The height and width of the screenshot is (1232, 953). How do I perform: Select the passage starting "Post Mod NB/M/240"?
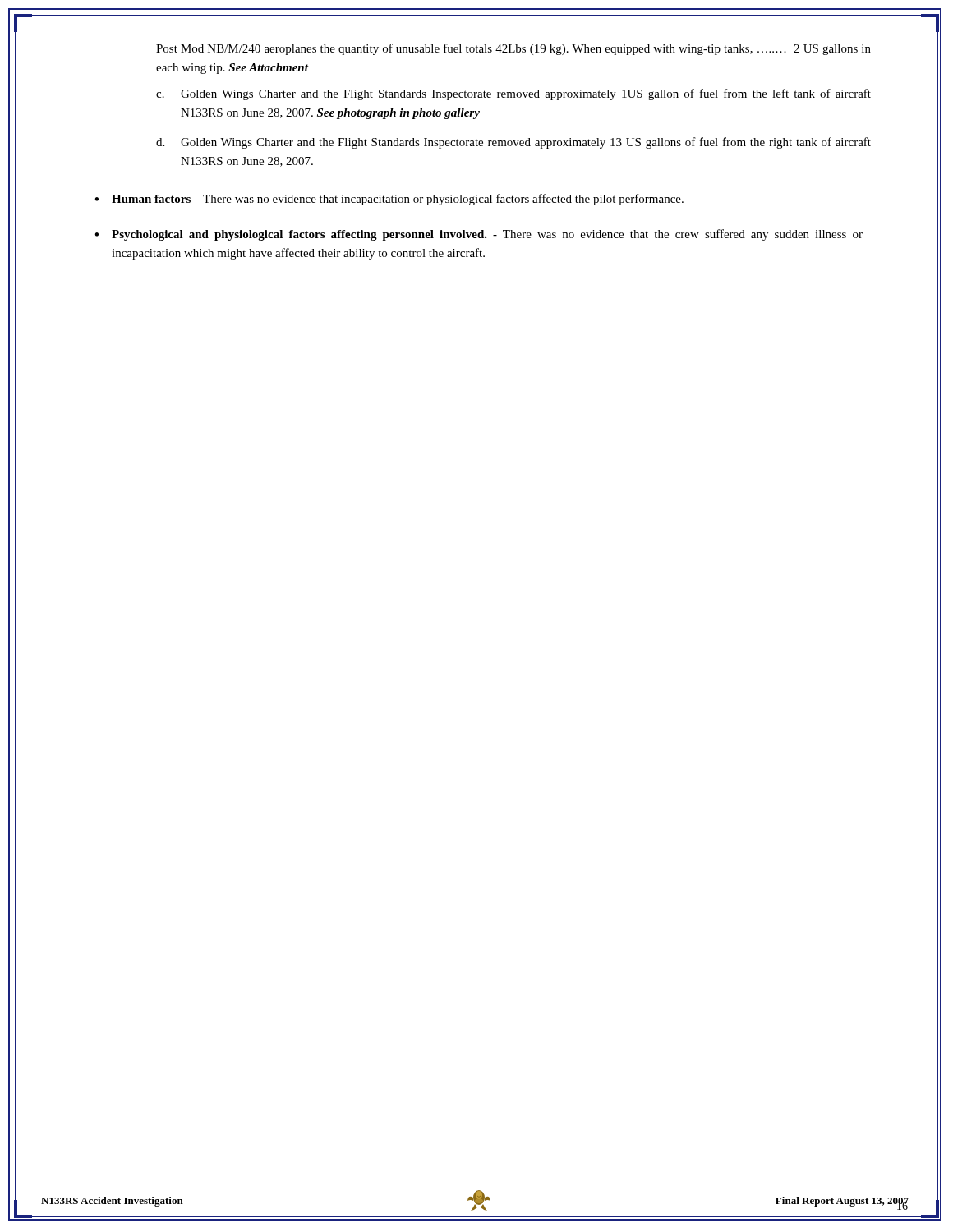click(513, 58)
